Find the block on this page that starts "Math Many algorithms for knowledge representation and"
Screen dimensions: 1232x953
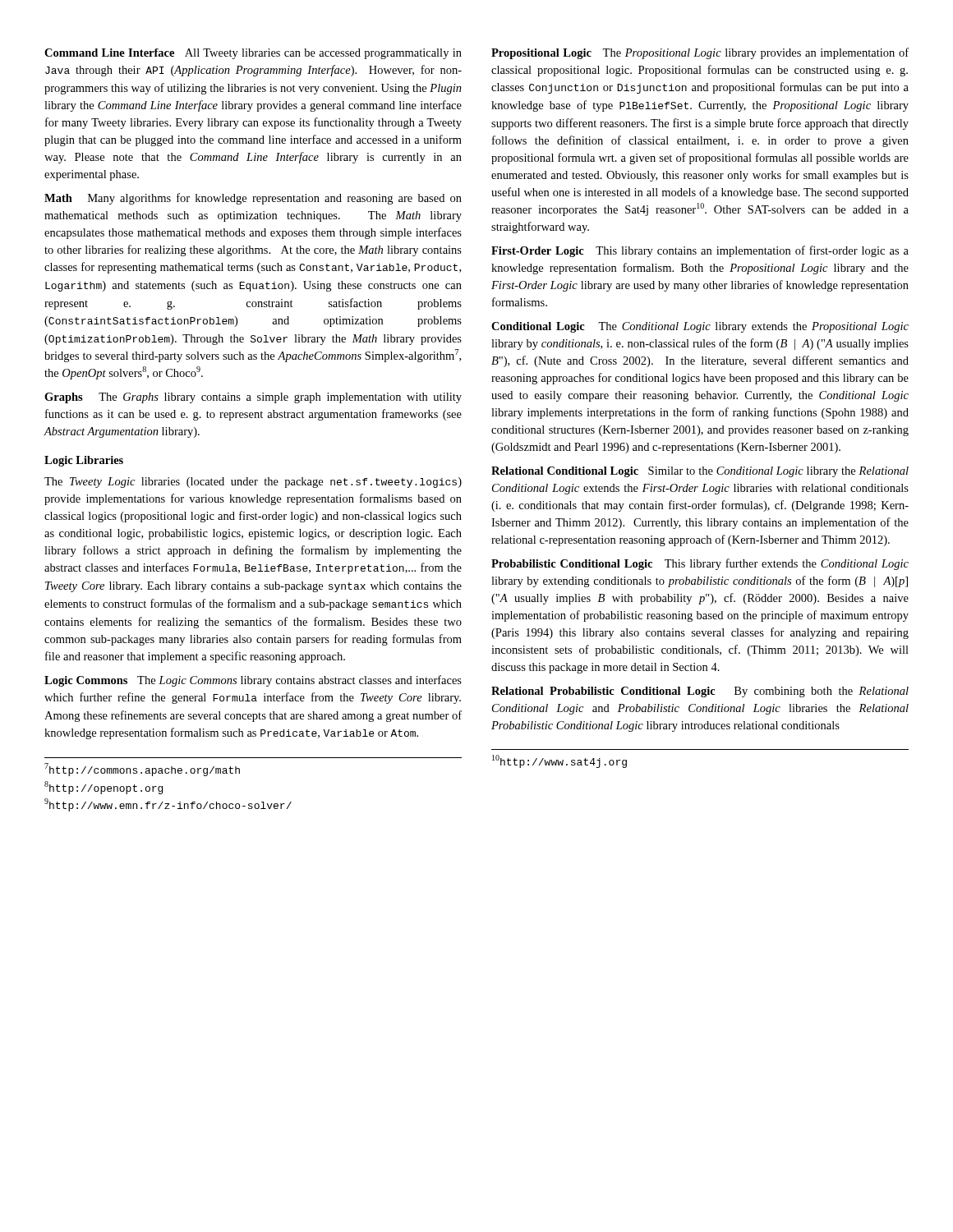pyautogui.click(x=253, y=286)
